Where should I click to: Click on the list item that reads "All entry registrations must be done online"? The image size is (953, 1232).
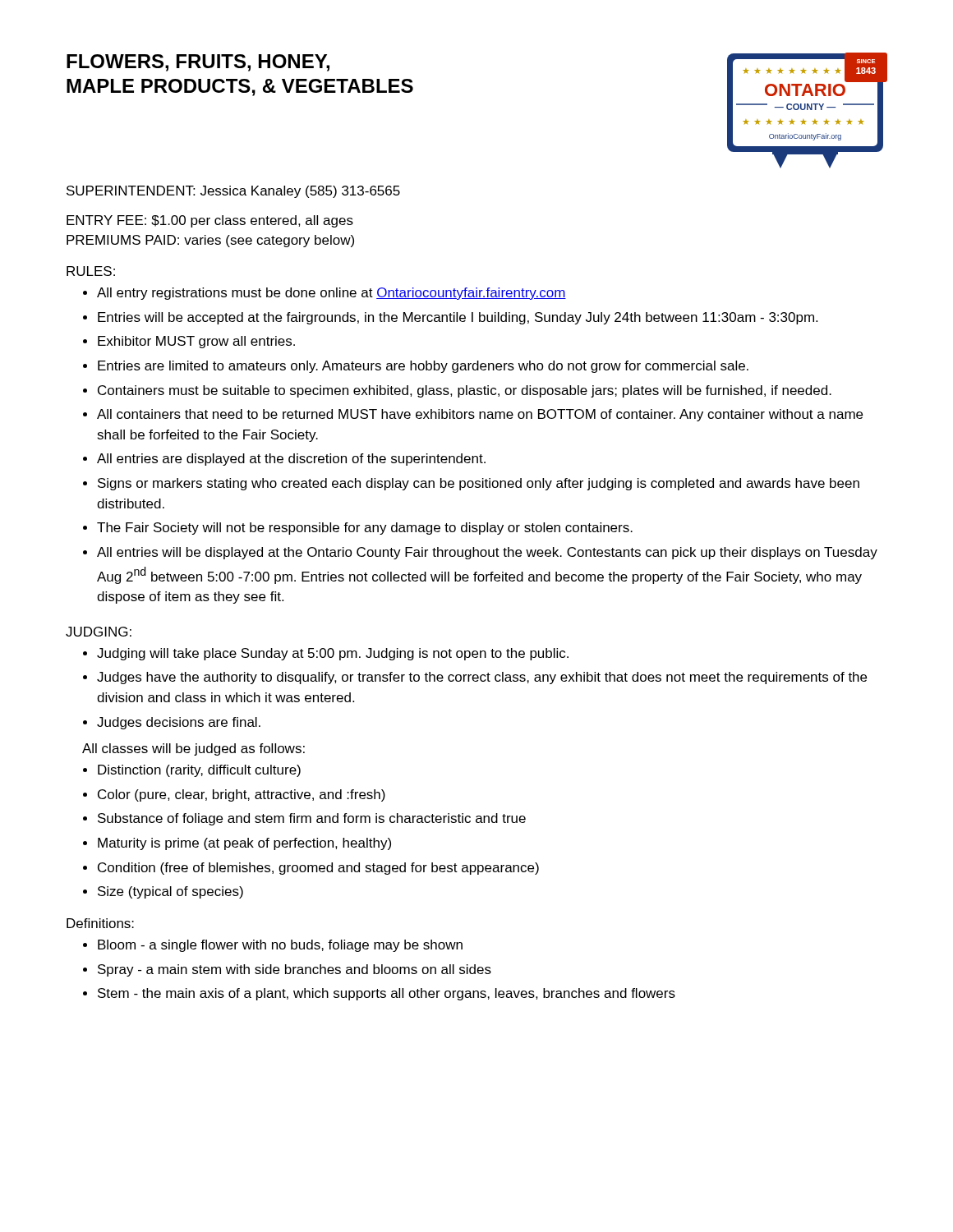point(331,293)
